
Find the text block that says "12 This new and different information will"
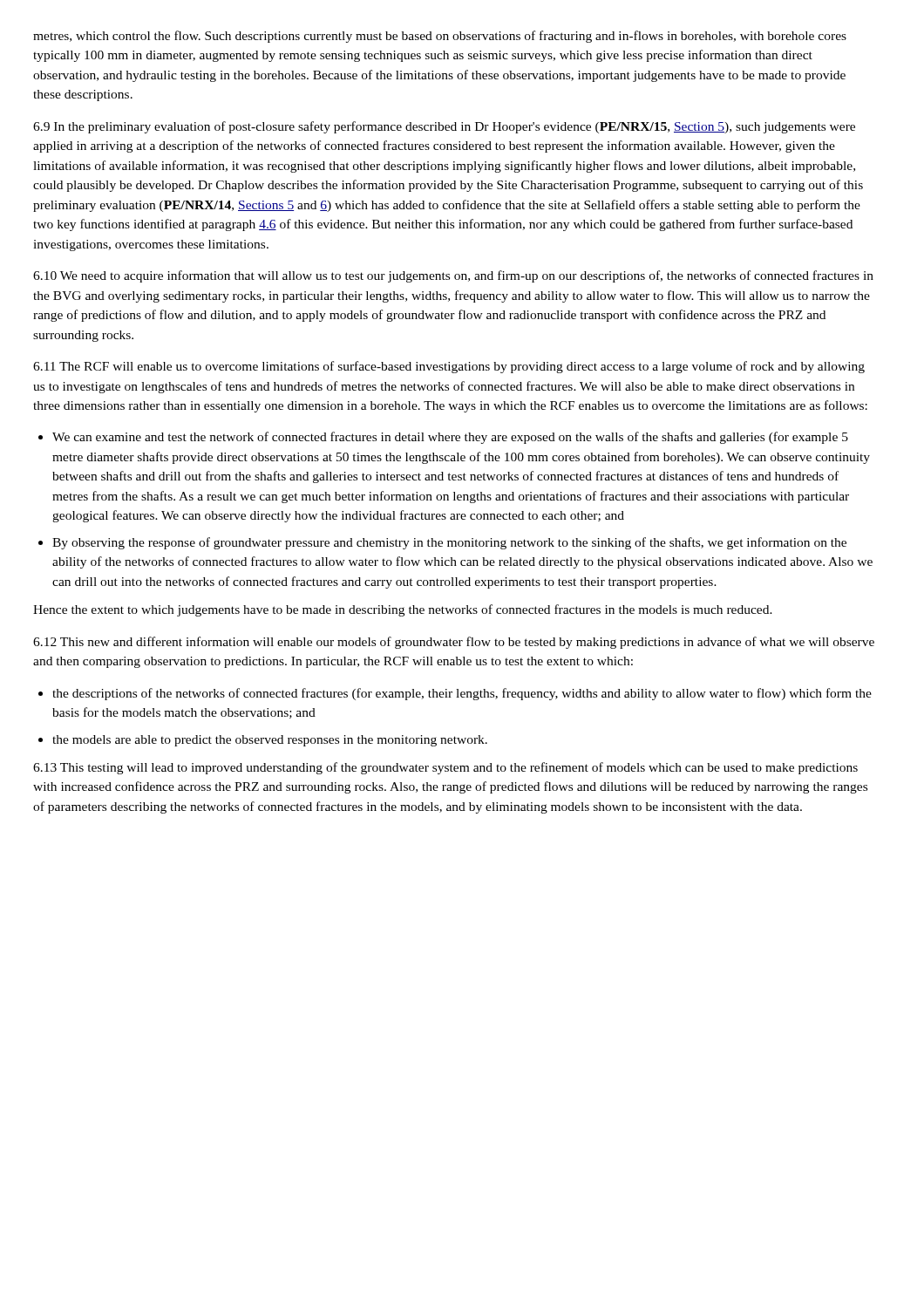[x=454, y=651]
